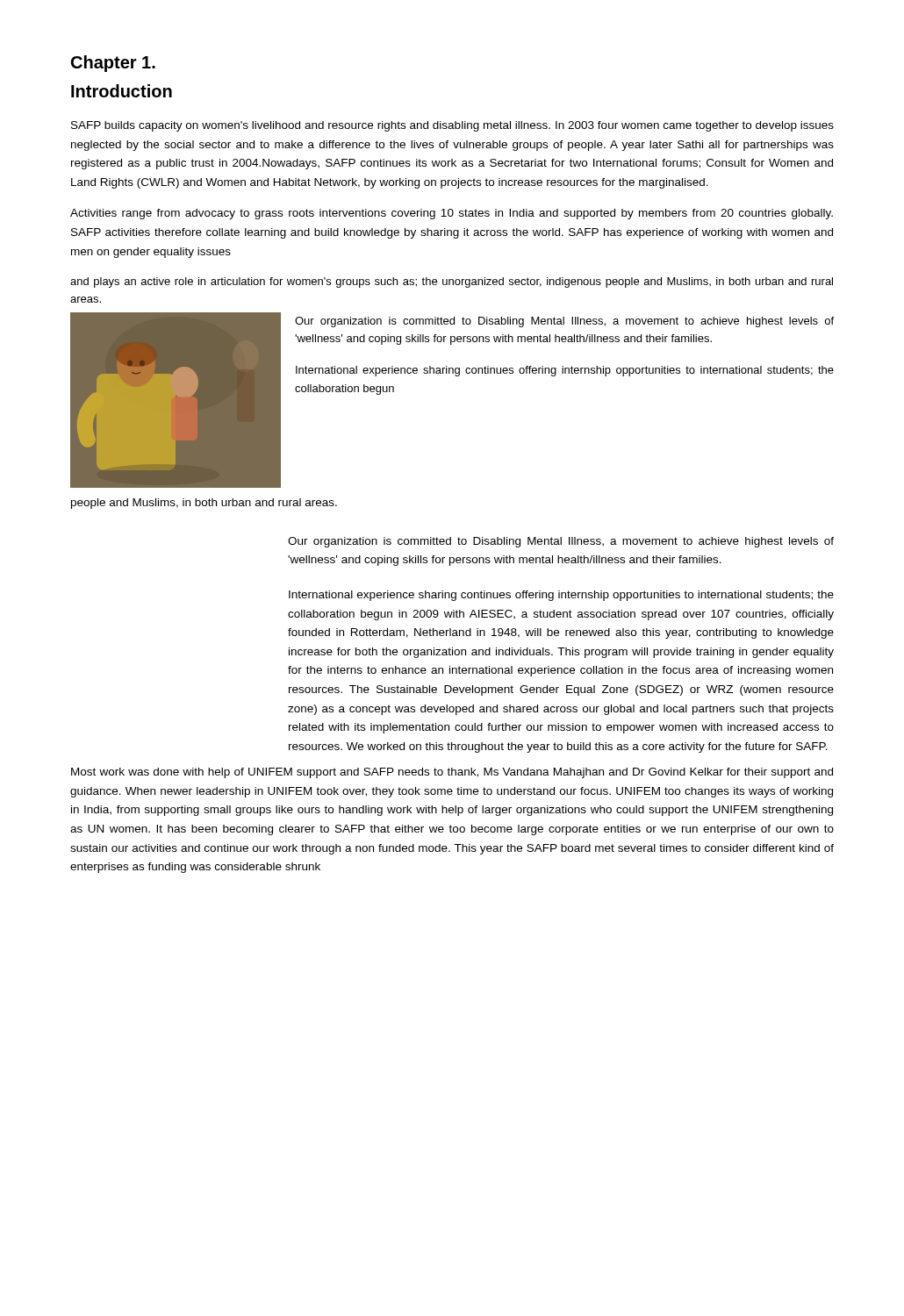Select the passage starting "Our organization is committed to Disabling Mental"
The image size is (904, 1316).
[561, 550]
